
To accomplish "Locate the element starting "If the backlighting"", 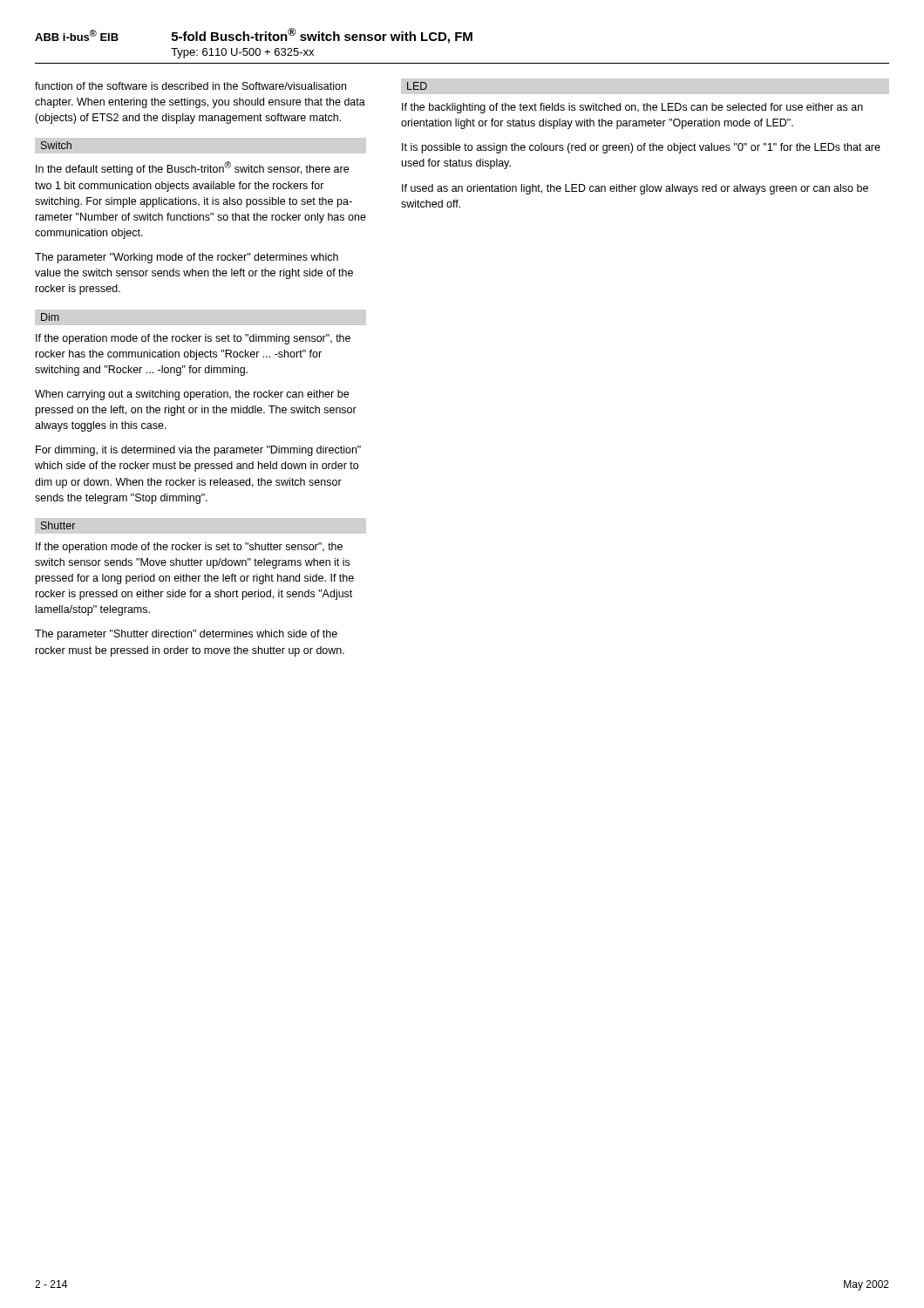I will pyautogui.click(x=632, y=115).
